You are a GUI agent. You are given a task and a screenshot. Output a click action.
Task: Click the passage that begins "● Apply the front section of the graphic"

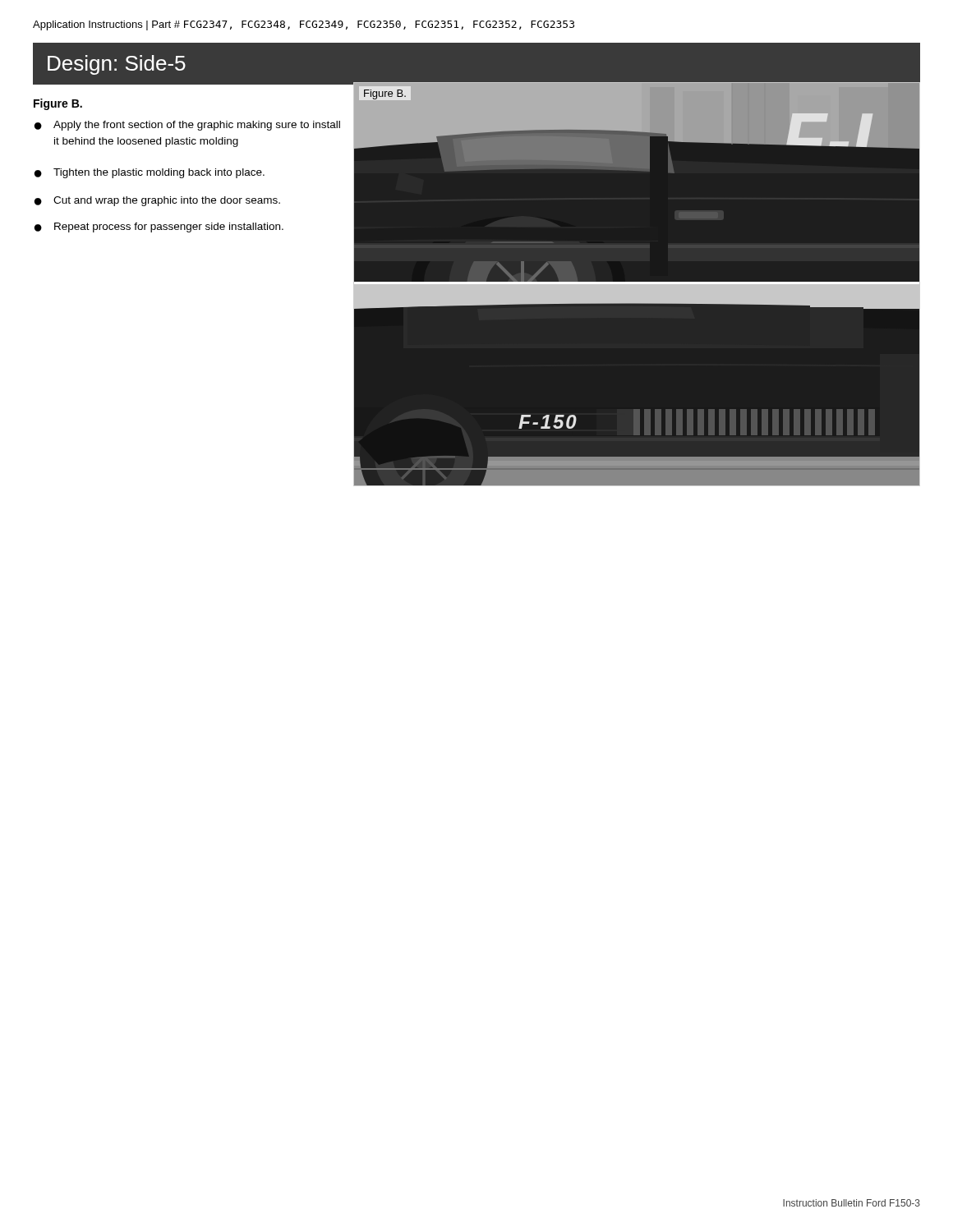pyautogui.click(x=187, y=133)
